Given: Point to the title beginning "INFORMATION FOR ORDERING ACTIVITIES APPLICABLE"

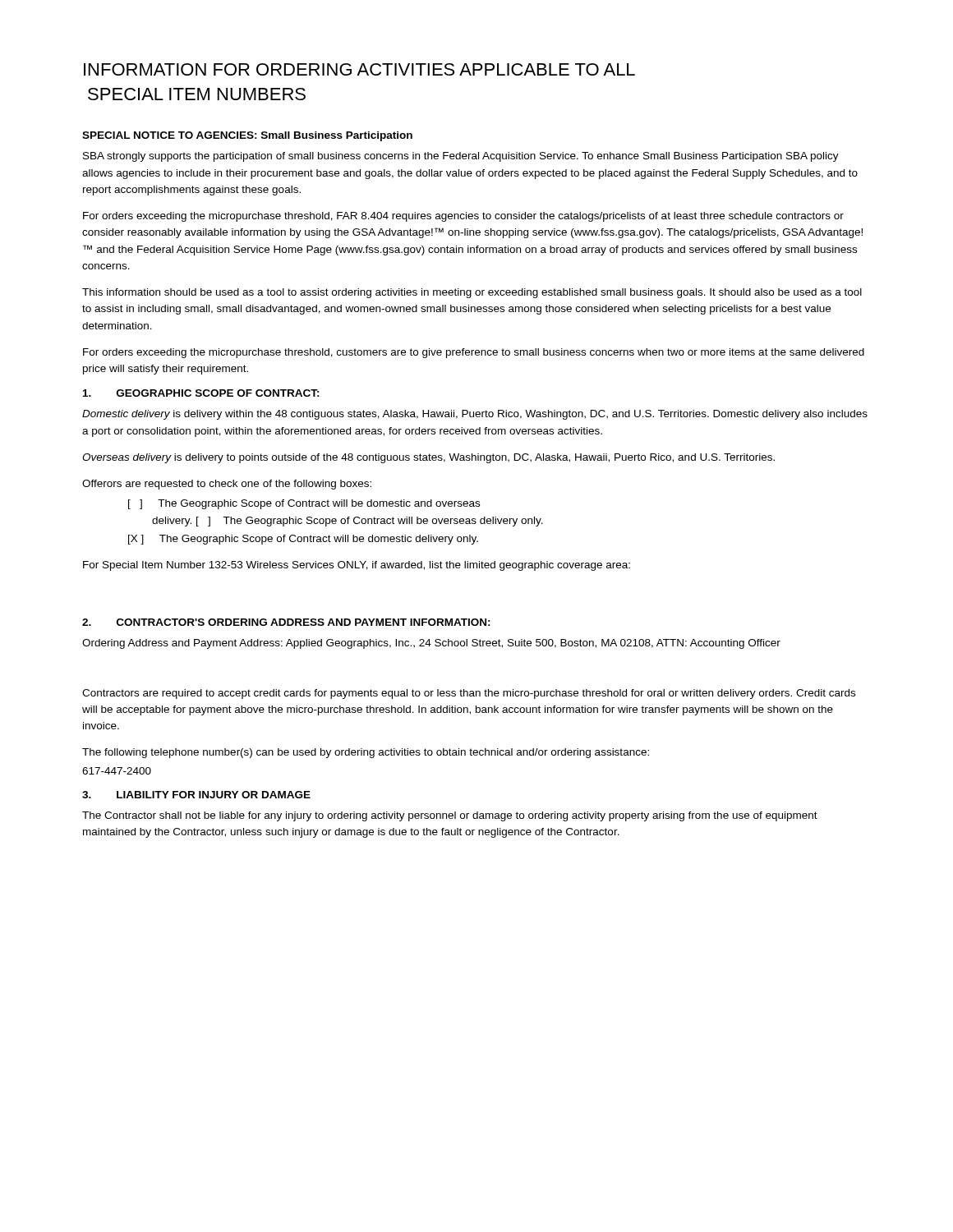Looking at the screenshot, I should click(359, 82).
